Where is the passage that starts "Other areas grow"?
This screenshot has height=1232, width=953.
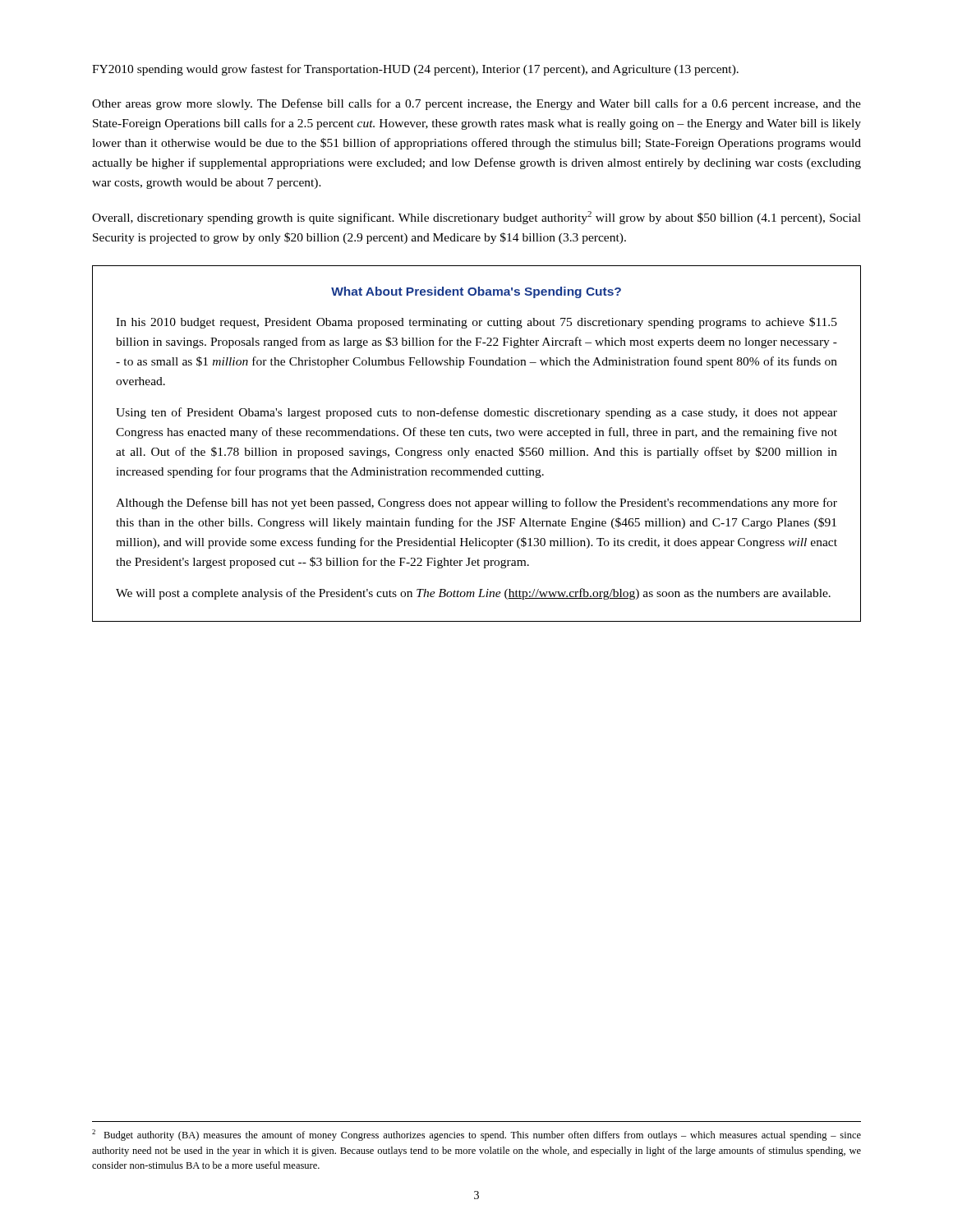[x=476, y=143]
